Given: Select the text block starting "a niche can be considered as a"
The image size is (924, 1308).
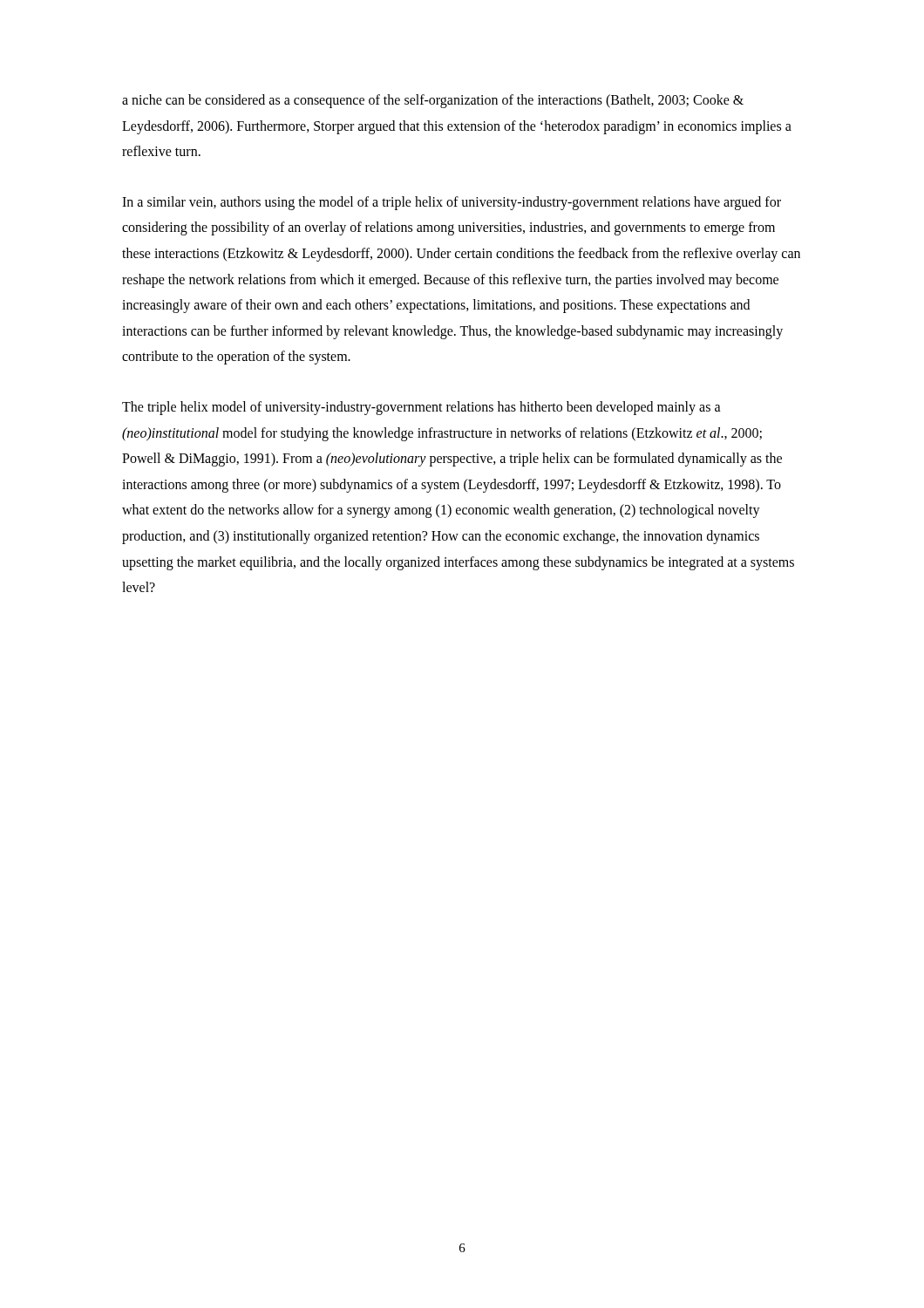Looking at the screenshot, I should (x=457, y=126).
